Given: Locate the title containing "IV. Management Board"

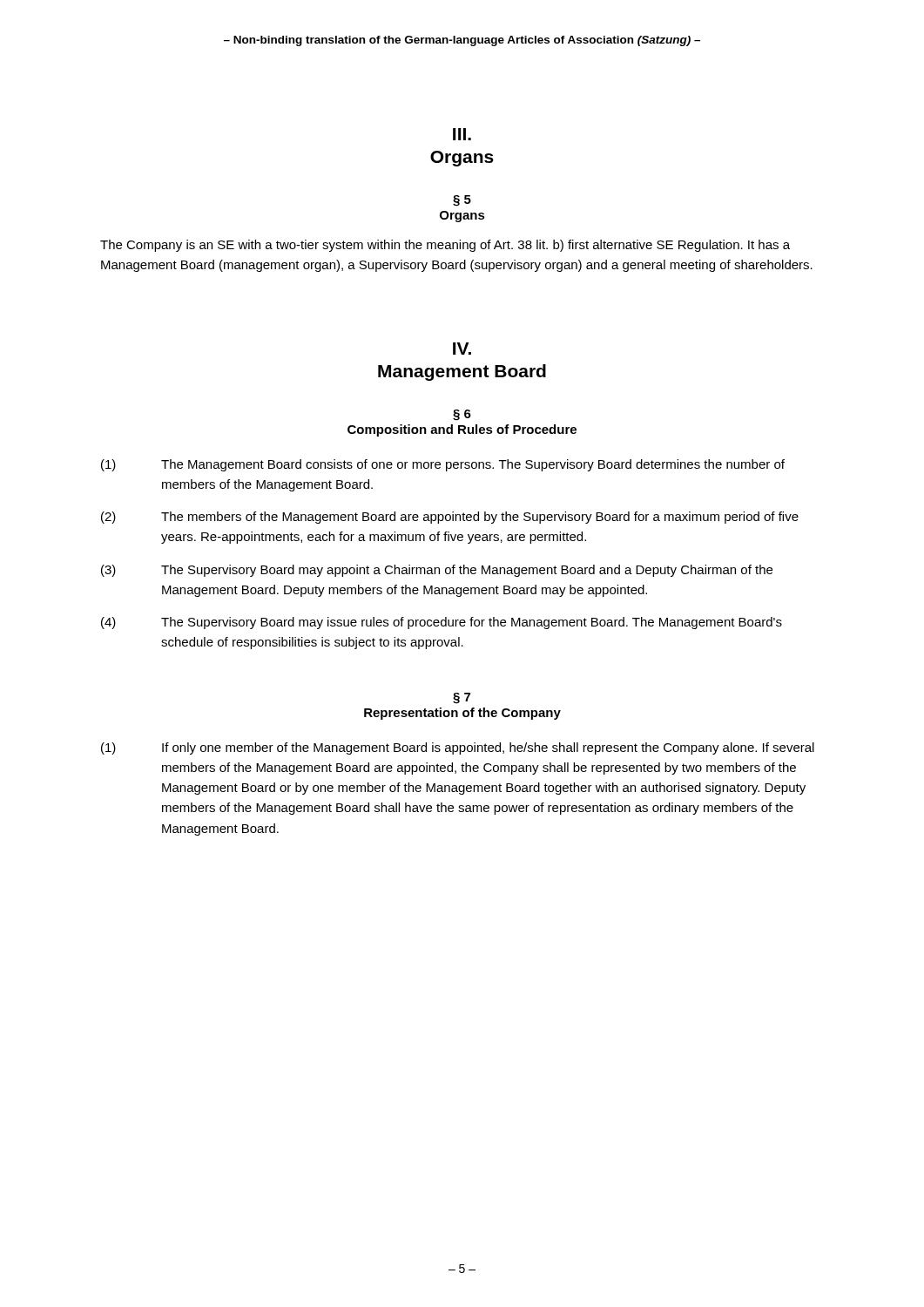Looking at the screenshot, I should (x=462, y=359).
